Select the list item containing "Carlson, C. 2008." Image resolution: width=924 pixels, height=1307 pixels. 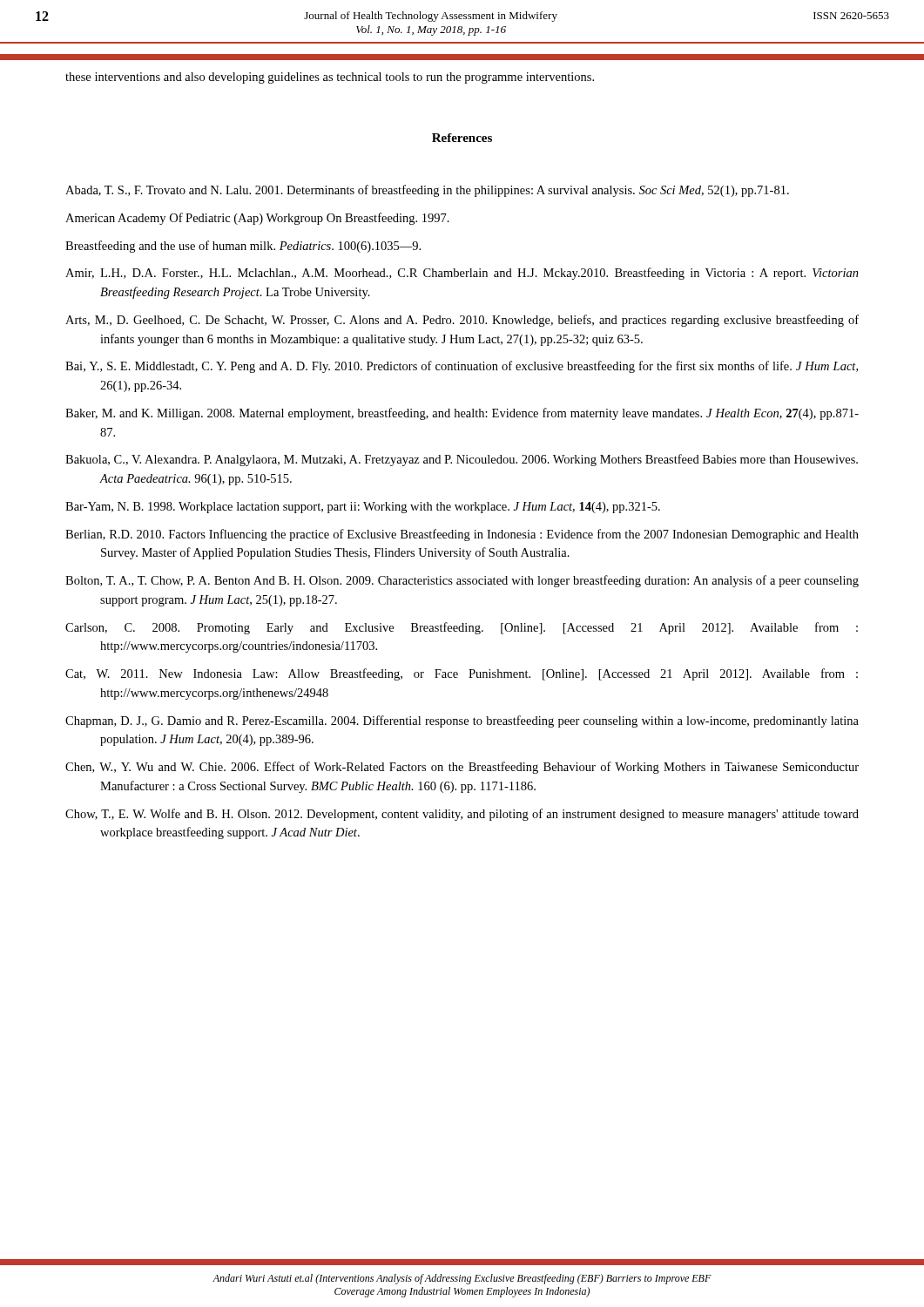(462, 636)
